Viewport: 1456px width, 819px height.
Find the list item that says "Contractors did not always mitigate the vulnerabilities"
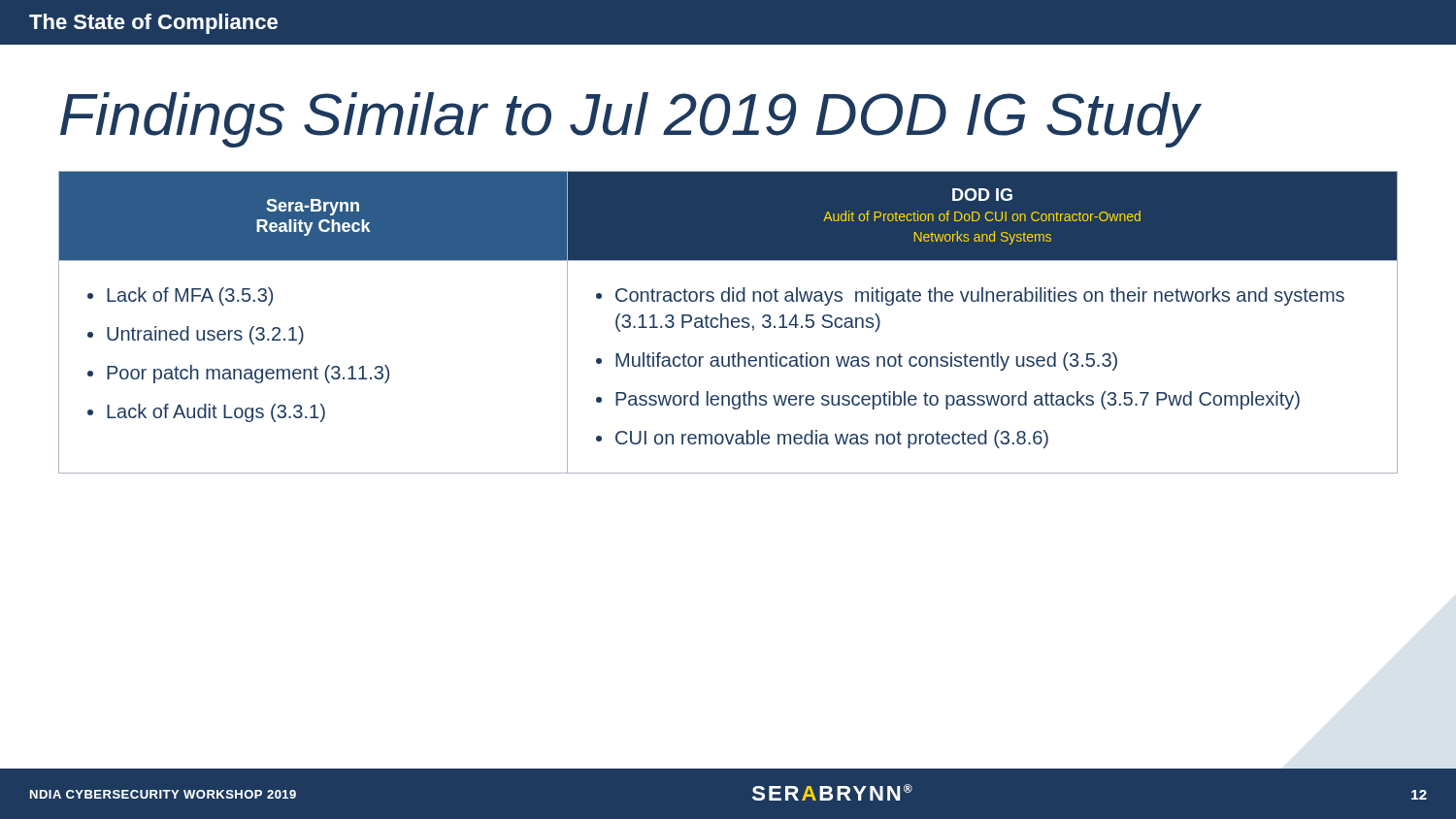point(980,308)
